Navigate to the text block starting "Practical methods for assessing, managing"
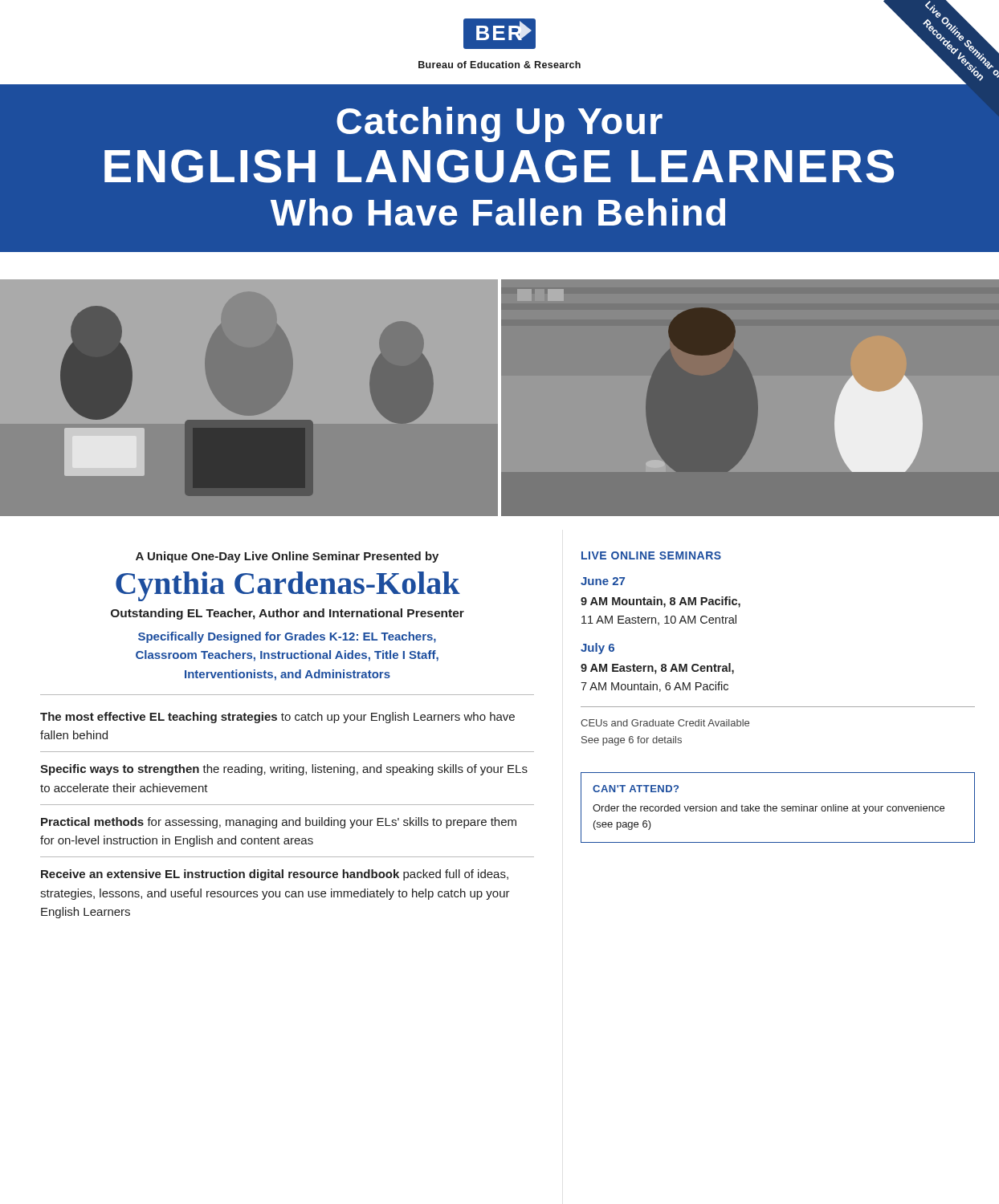Viewport: 999px width, 1204px height. (x=279, y=831)
